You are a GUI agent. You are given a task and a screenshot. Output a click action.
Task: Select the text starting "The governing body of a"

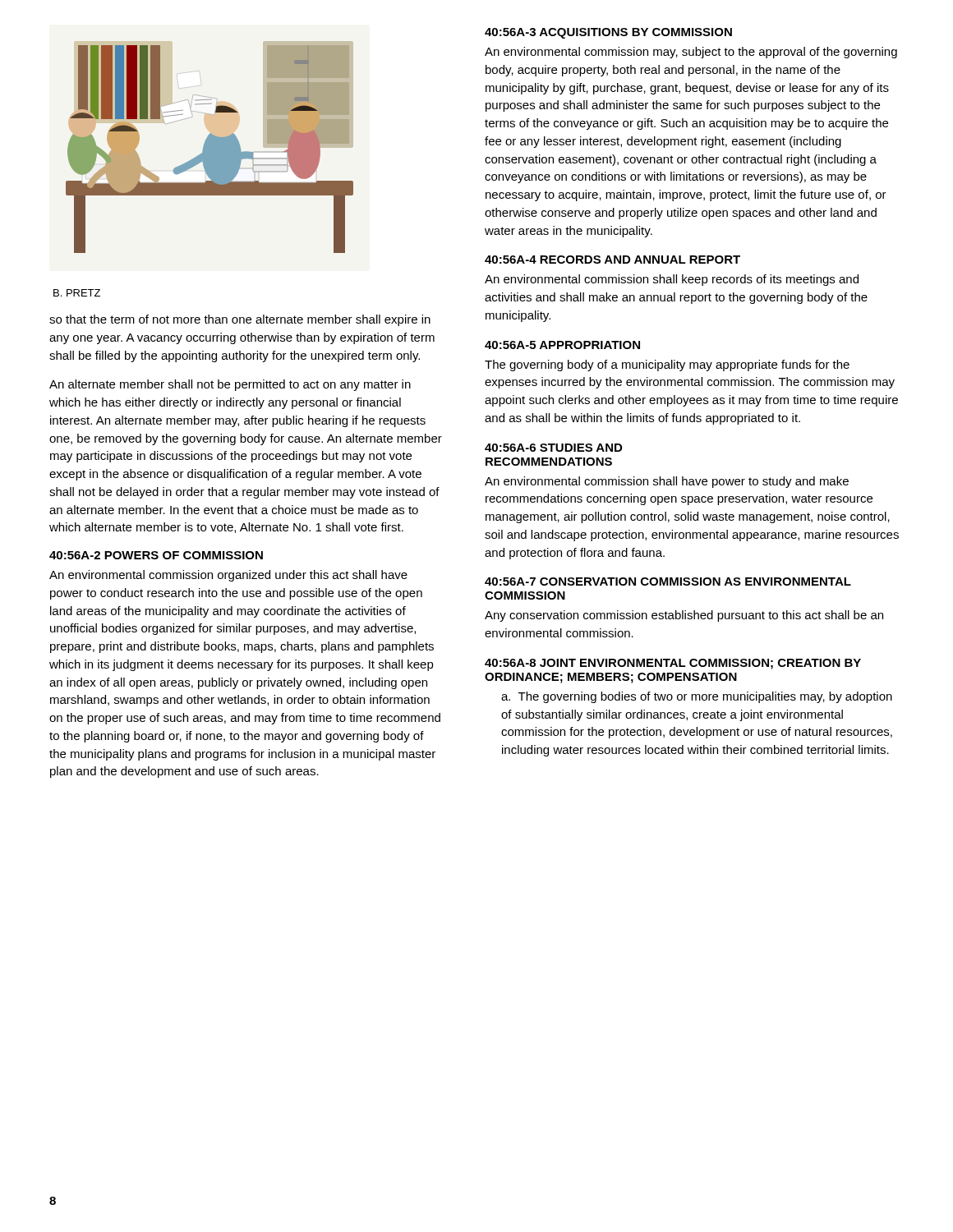pyautogui.click(x=694, y=391)
